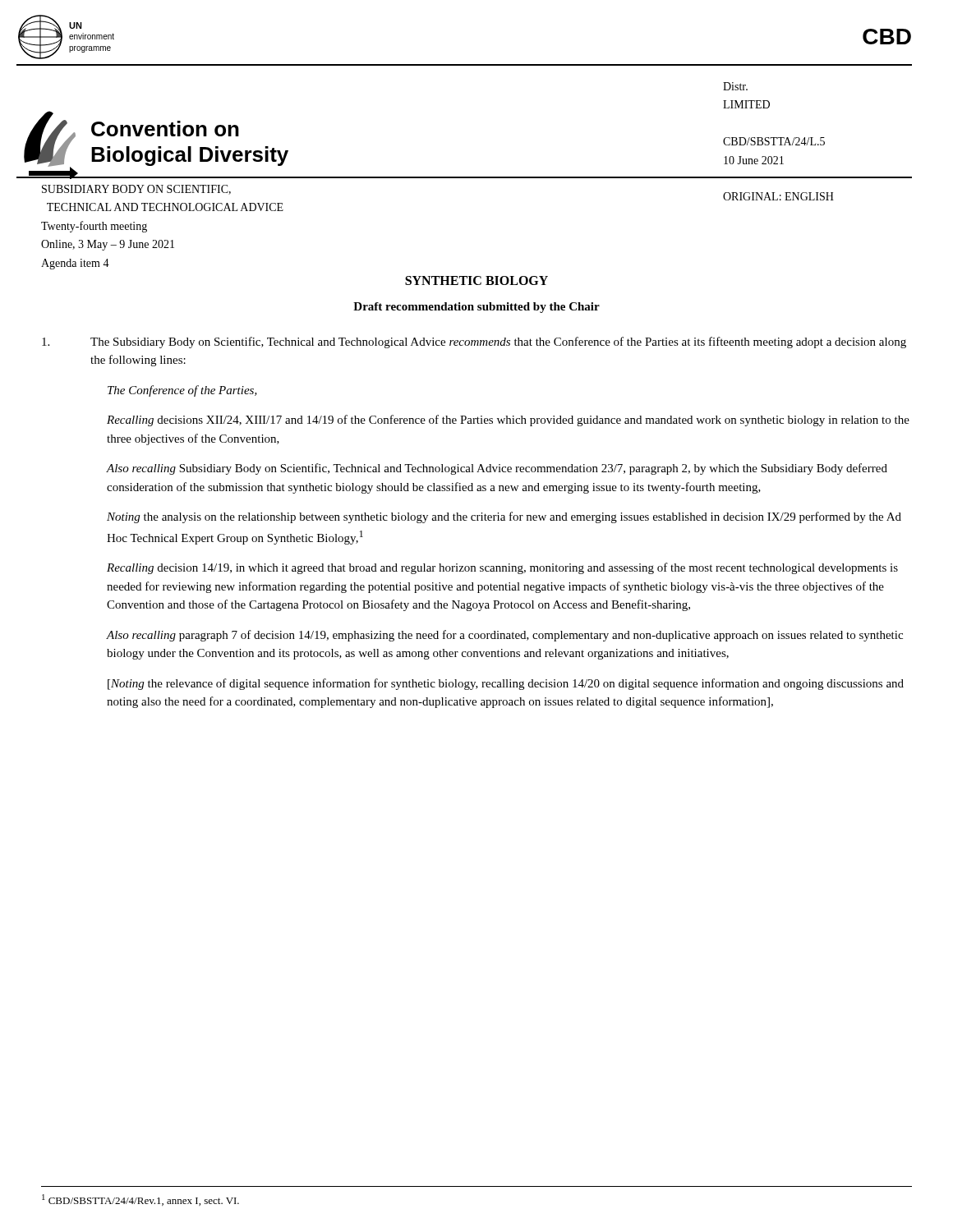953x1232 pixels.
Task: Select the block starting "The Conference of"
Action: point(182,391)
